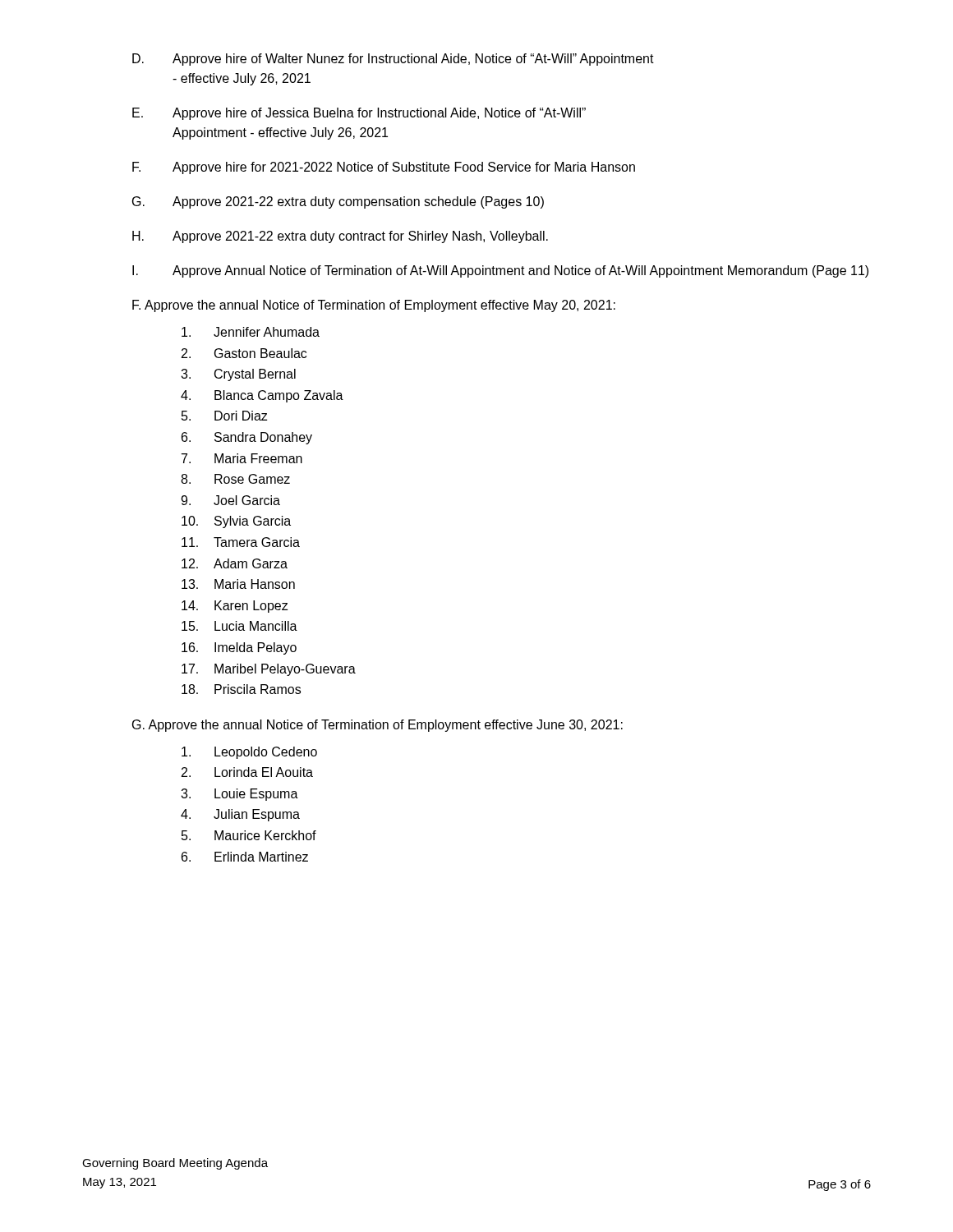Navigate to the passage starting "2.Lorinda El Aouita"
953x1232 pixels.
247,772
